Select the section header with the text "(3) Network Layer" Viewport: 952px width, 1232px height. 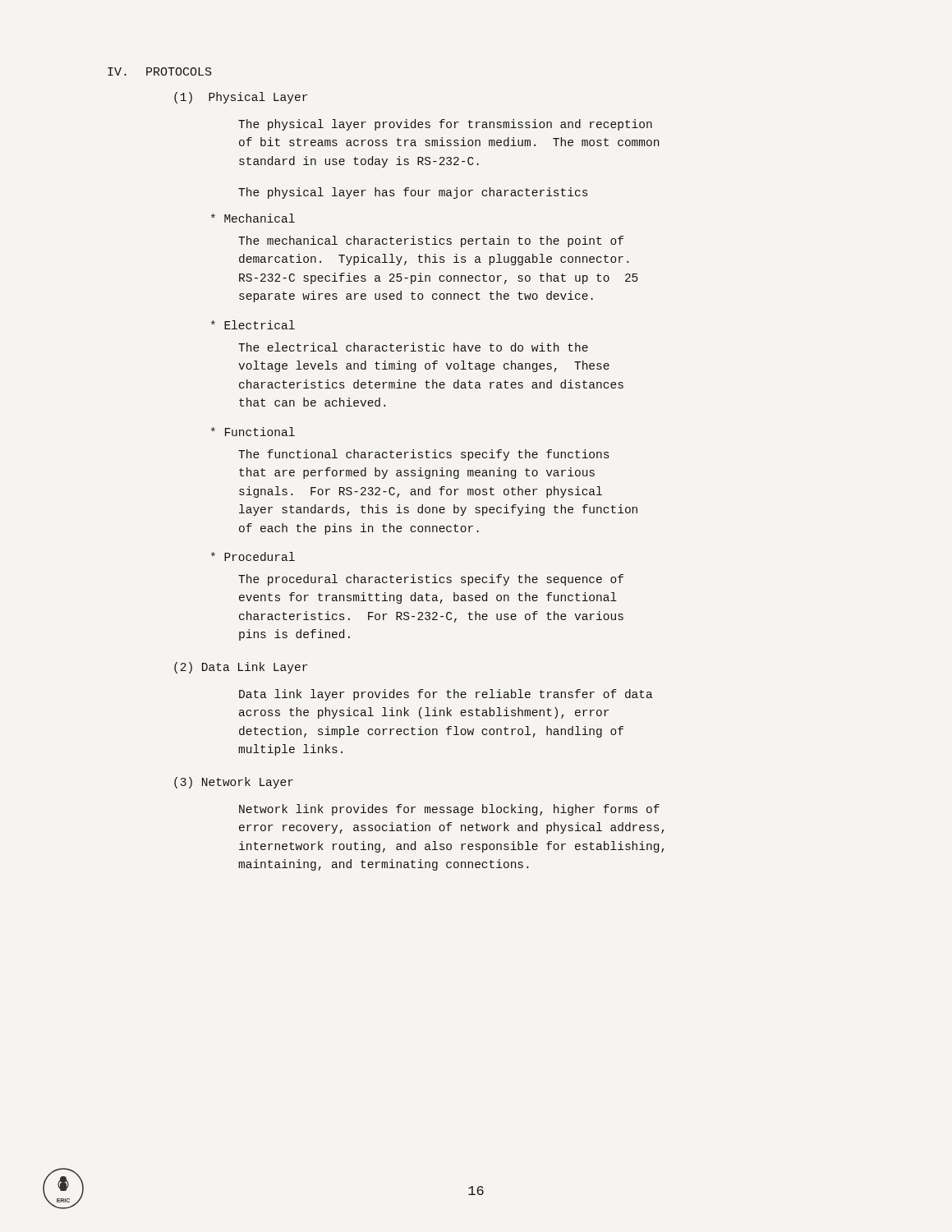tap(233, 783)
